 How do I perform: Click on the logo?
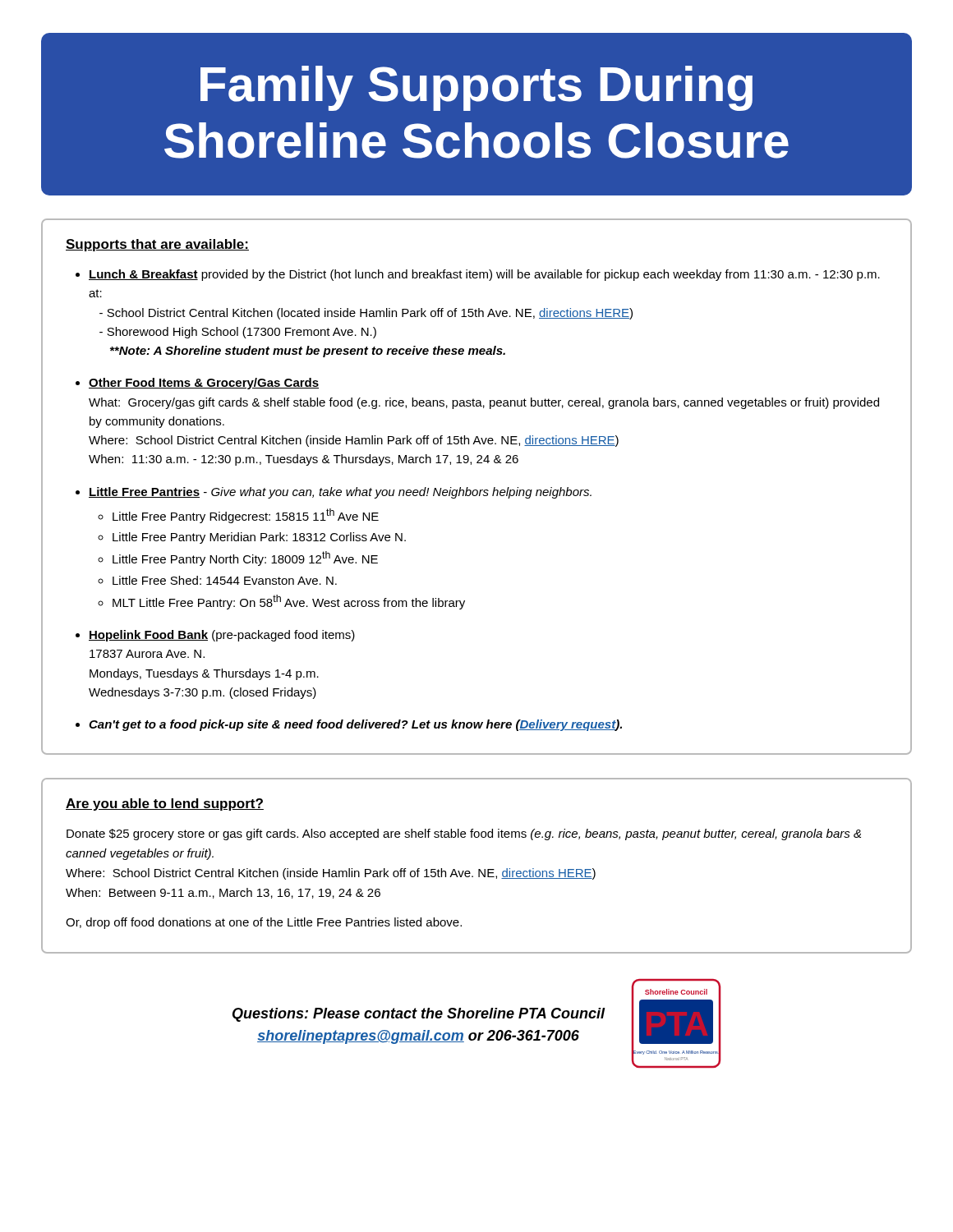coord(676,1025)
